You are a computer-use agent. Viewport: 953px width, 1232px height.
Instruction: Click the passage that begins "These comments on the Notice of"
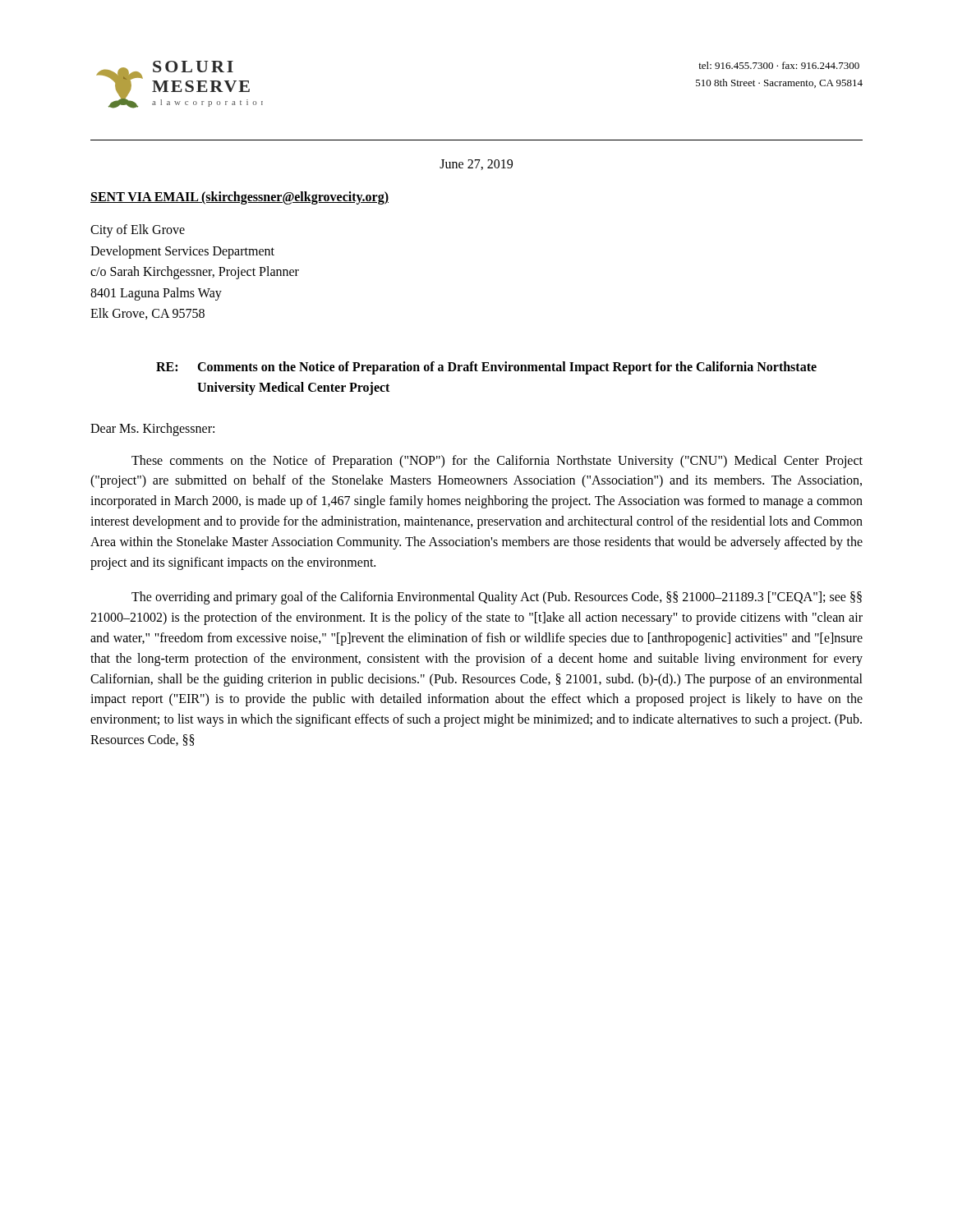(x=476, y=511)
